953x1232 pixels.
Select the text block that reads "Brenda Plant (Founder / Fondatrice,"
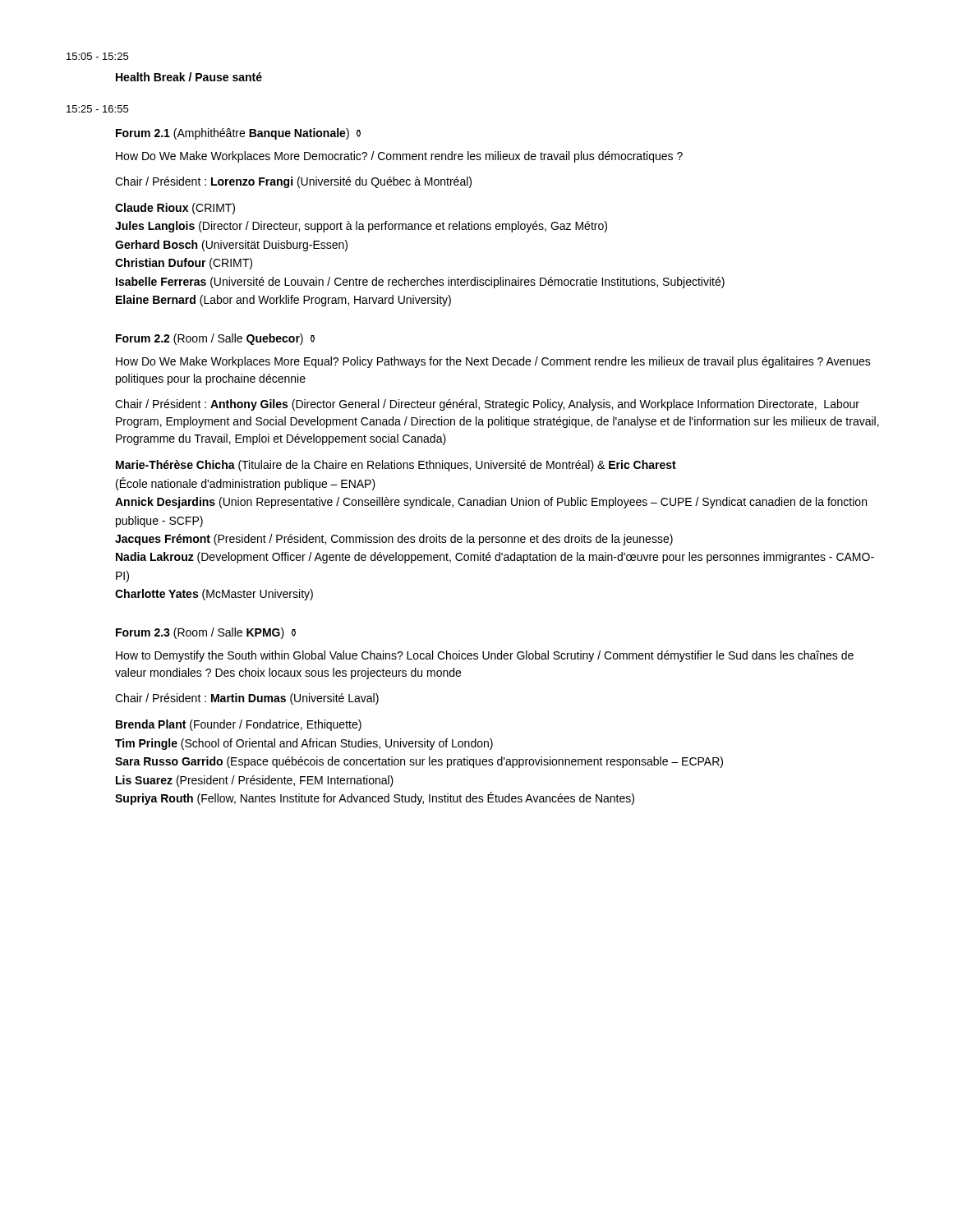419,762
